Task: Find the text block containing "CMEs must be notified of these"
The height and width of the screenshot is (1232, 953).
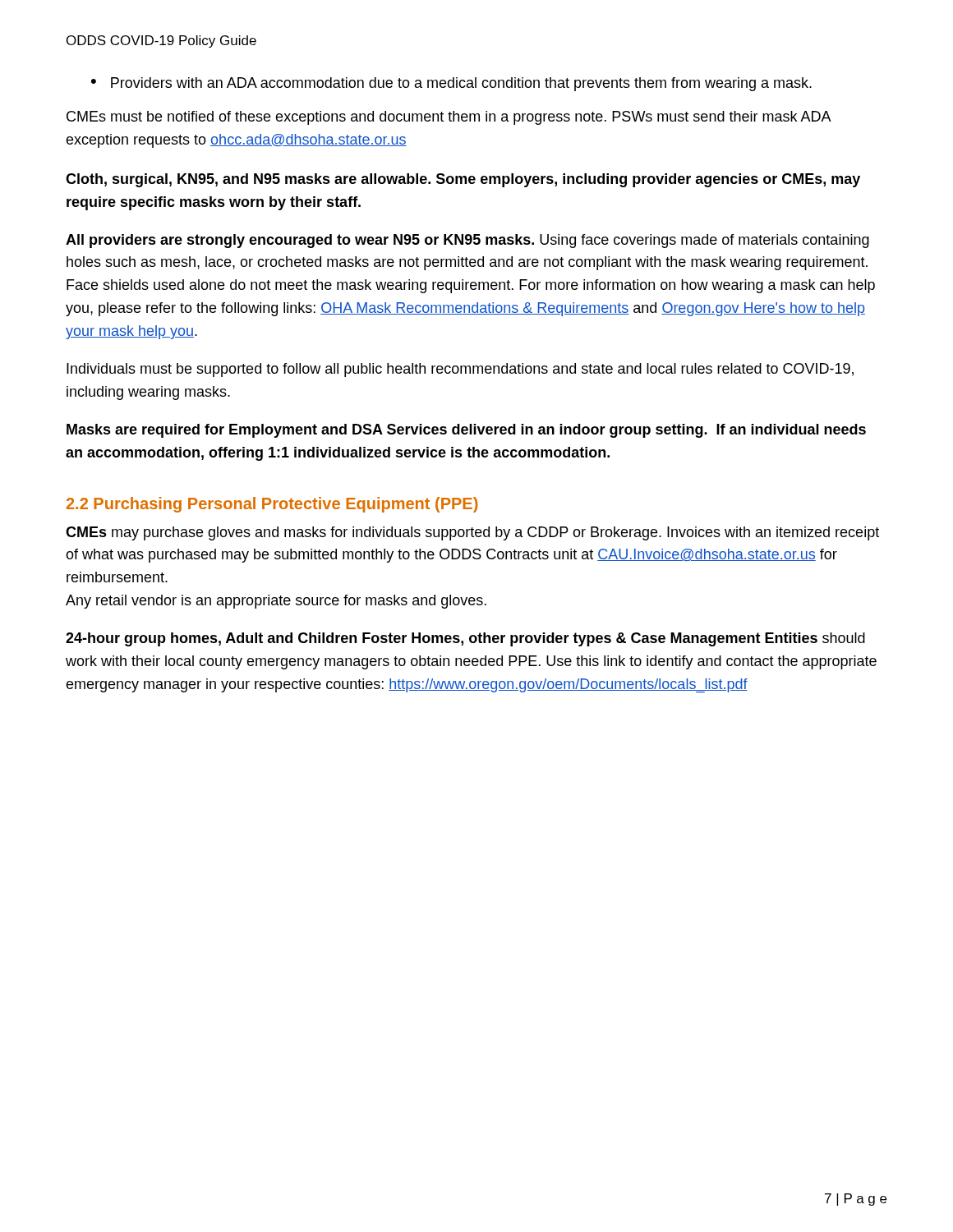Action: click(x=448, y=128)
